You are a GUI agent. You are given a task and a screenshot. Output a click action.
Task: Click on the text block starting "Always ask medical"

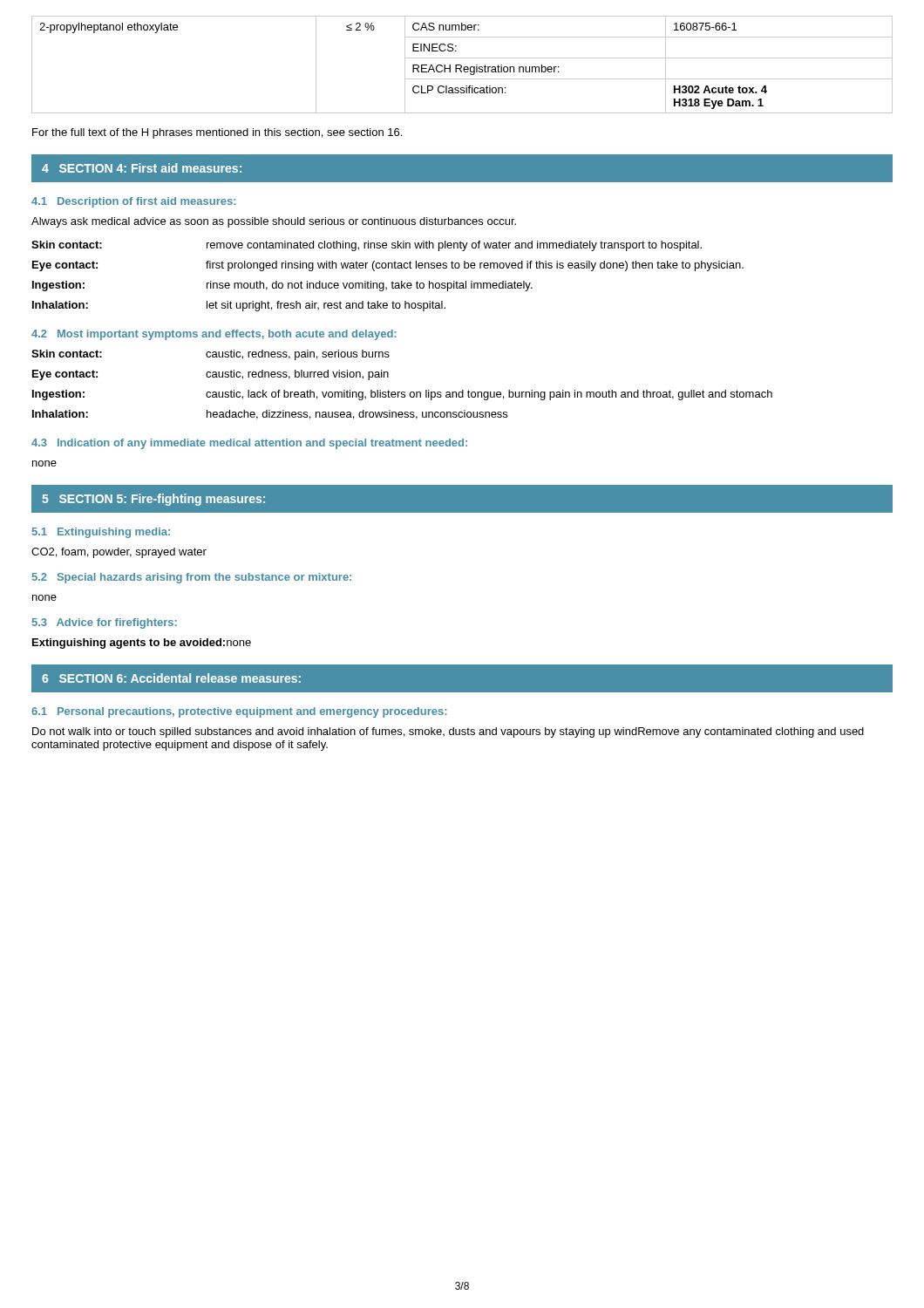point(274,221)
